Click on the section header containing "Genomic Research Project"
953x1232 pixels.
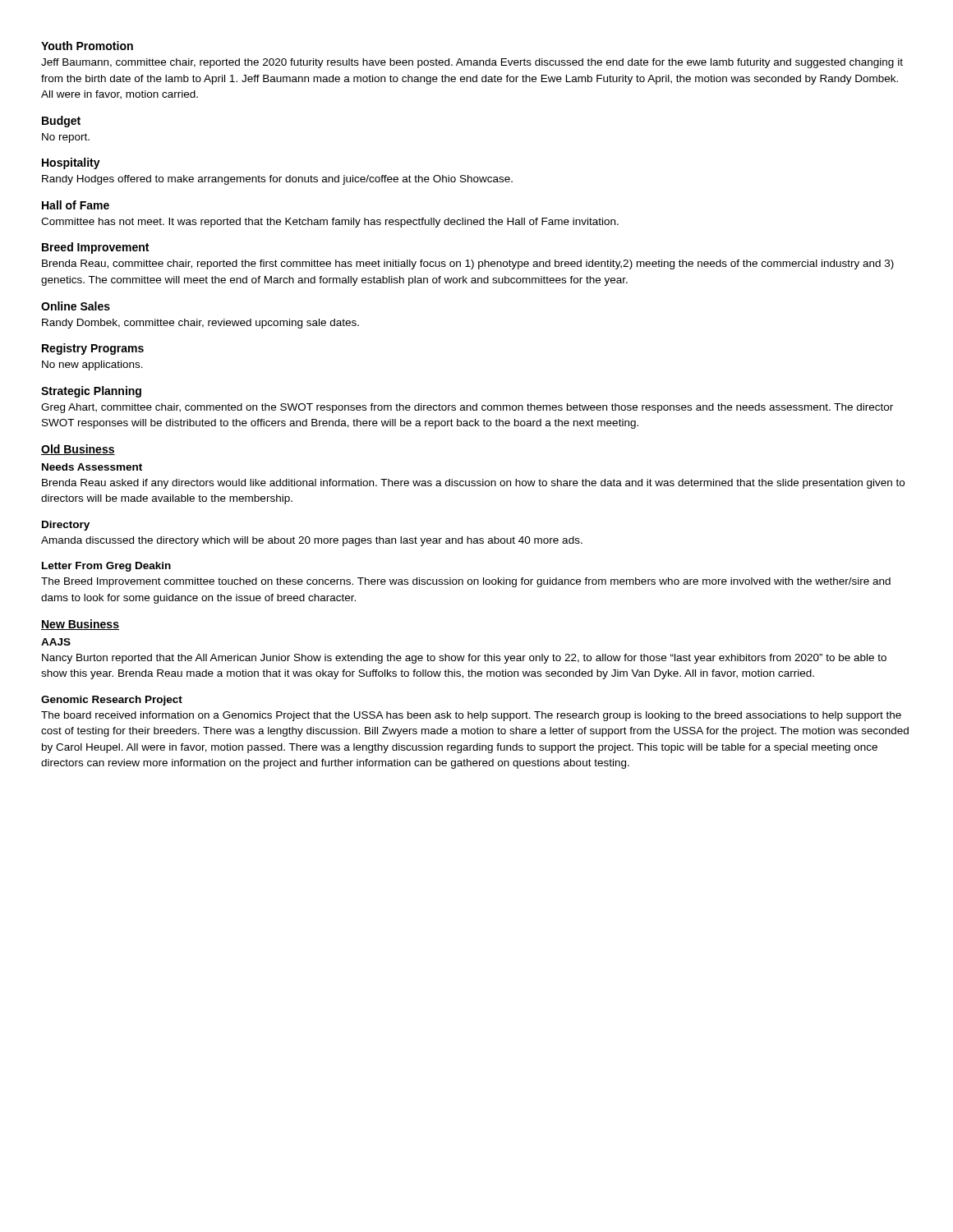[112, 699]
